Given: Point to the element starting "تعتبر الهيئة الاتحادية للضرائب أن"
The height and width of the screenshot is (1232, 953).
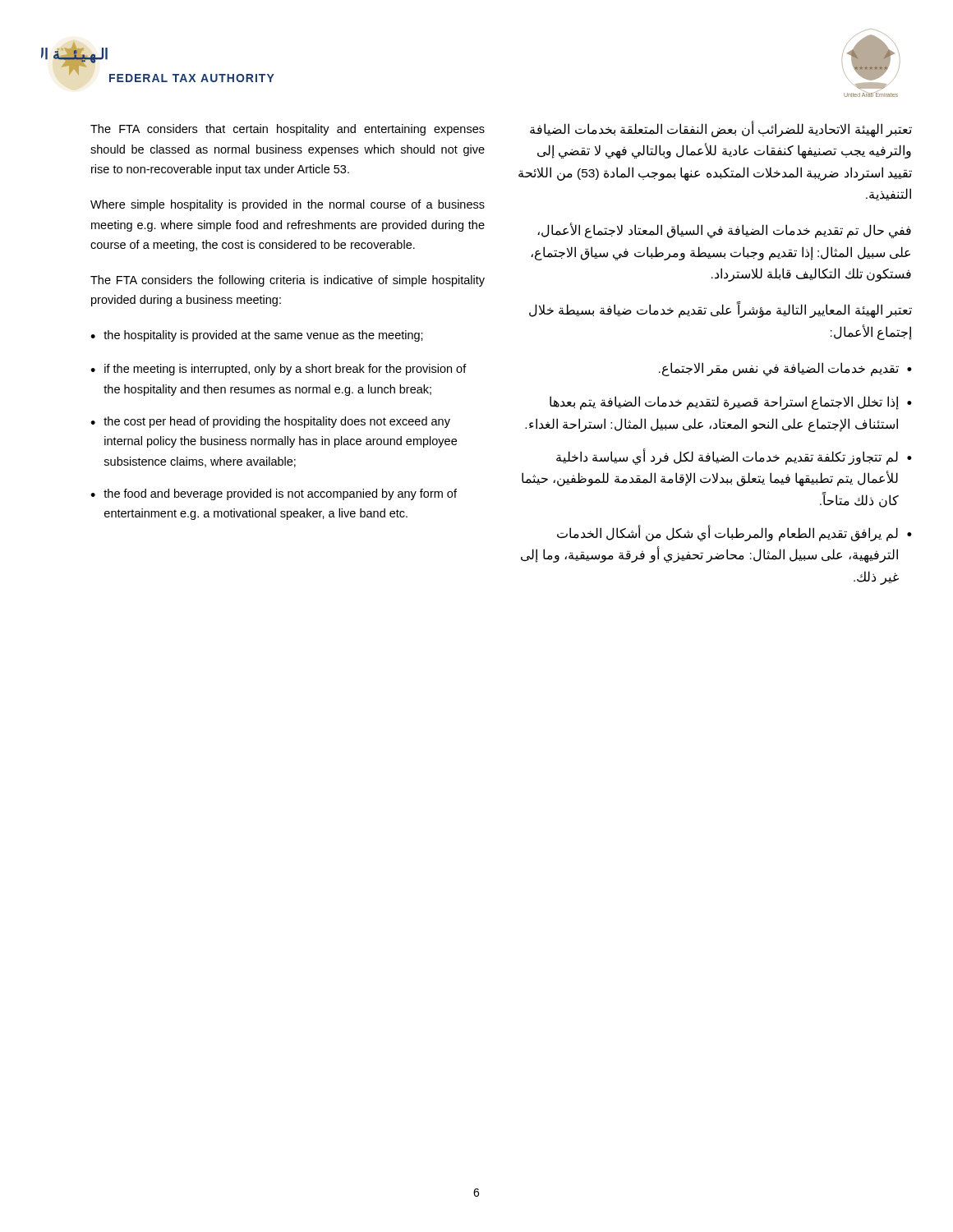Looking at the screenshot, I should (x=715, y=162).
